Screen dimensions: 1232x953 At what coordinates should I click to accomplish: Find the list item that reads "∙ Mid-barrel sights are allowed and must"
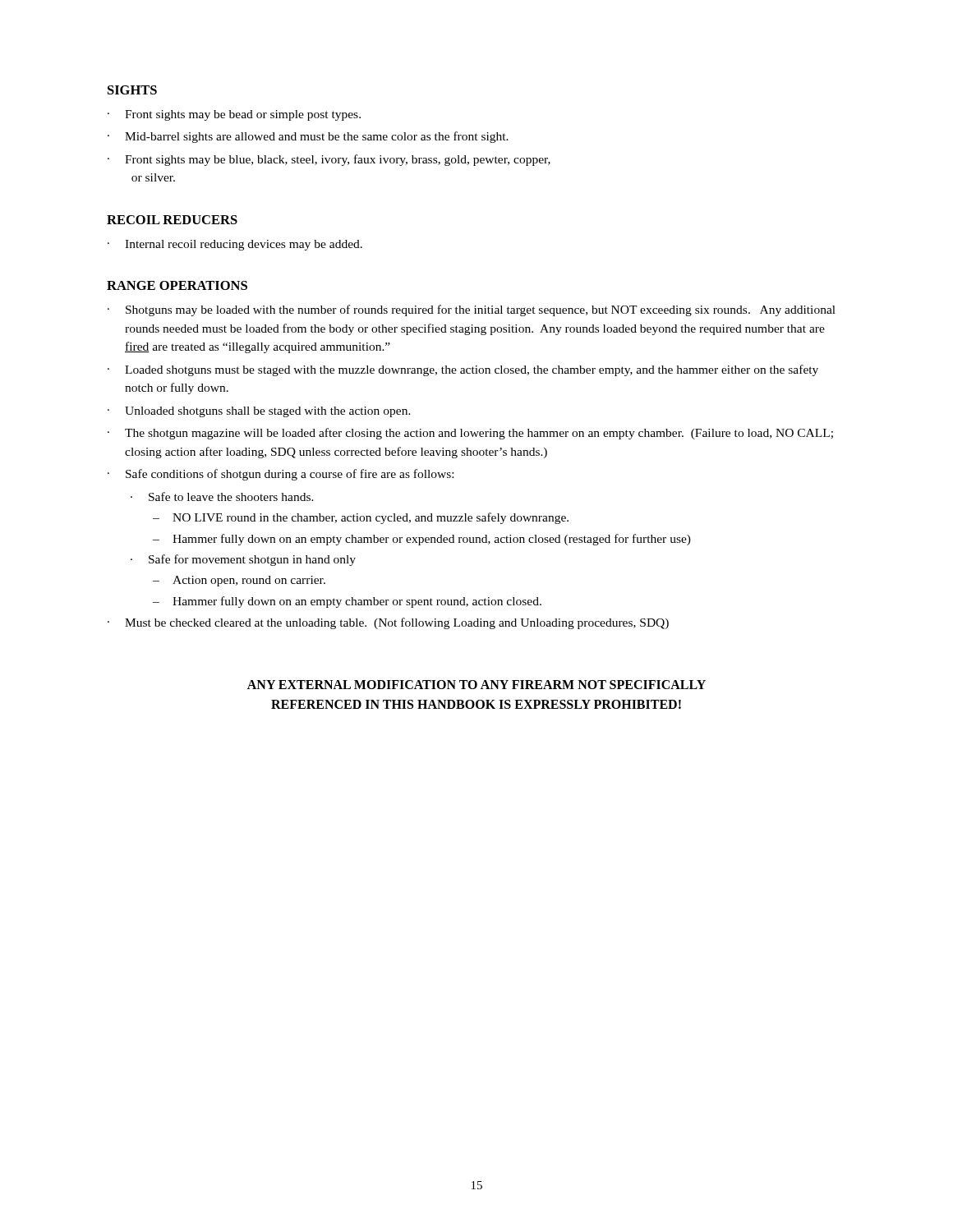coord(308,137)
